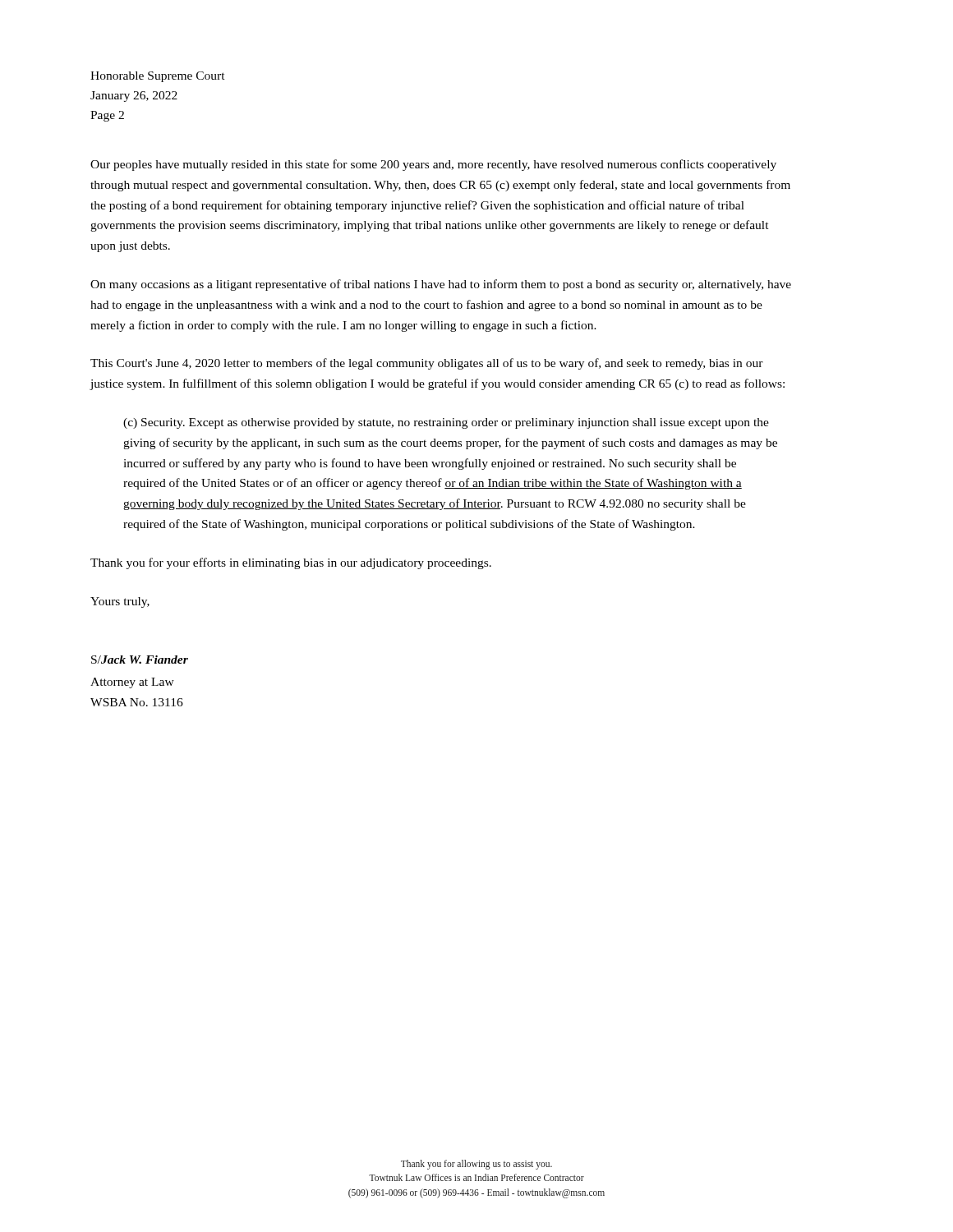Point to the text starting "Our peoples have mutually resided in this"

[x=440, y=205]
